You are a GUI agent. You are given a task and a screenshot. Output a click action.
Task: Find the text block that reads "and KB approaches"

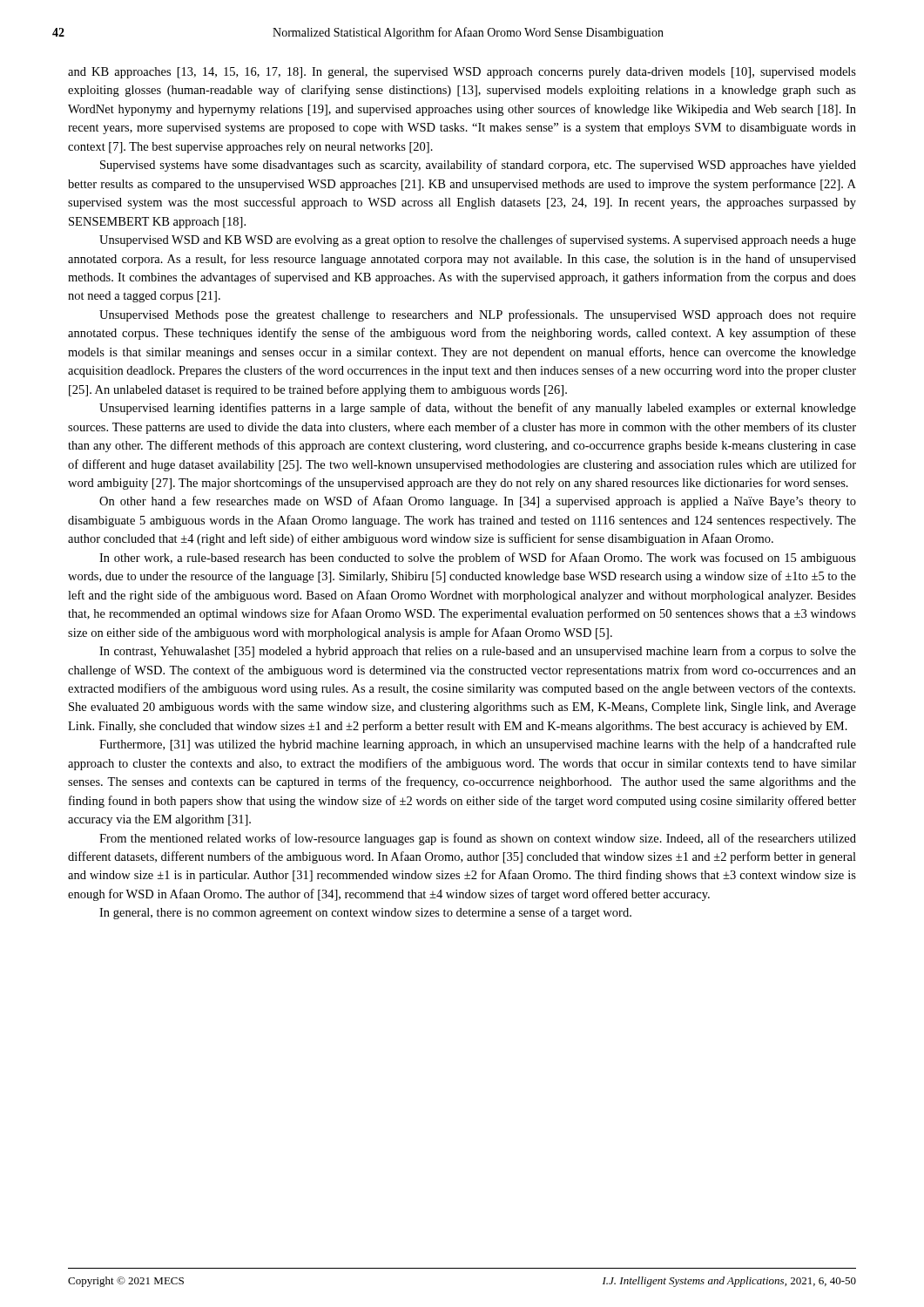[462, 493]
